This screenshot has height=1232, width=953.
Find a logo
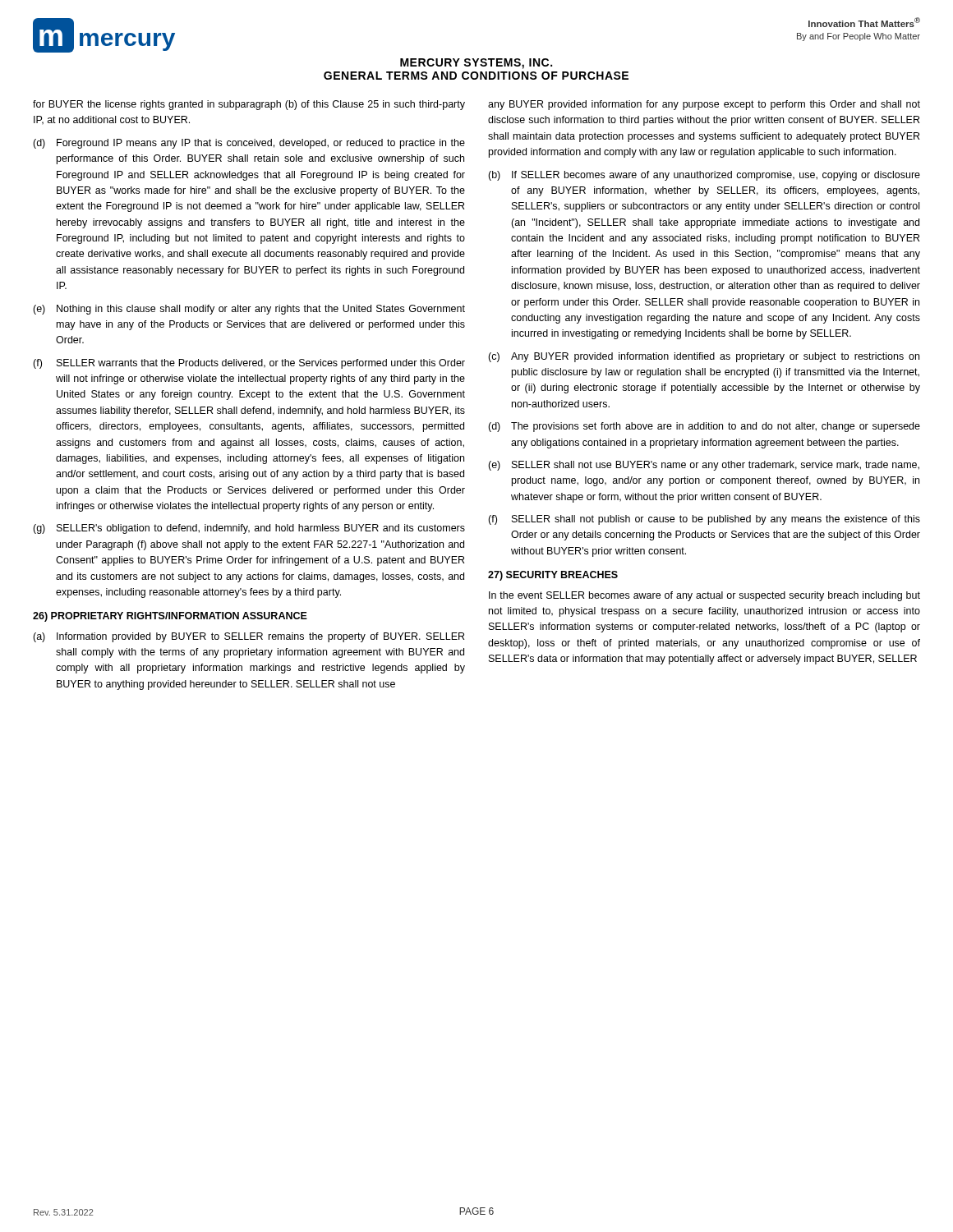coord(119,36)
